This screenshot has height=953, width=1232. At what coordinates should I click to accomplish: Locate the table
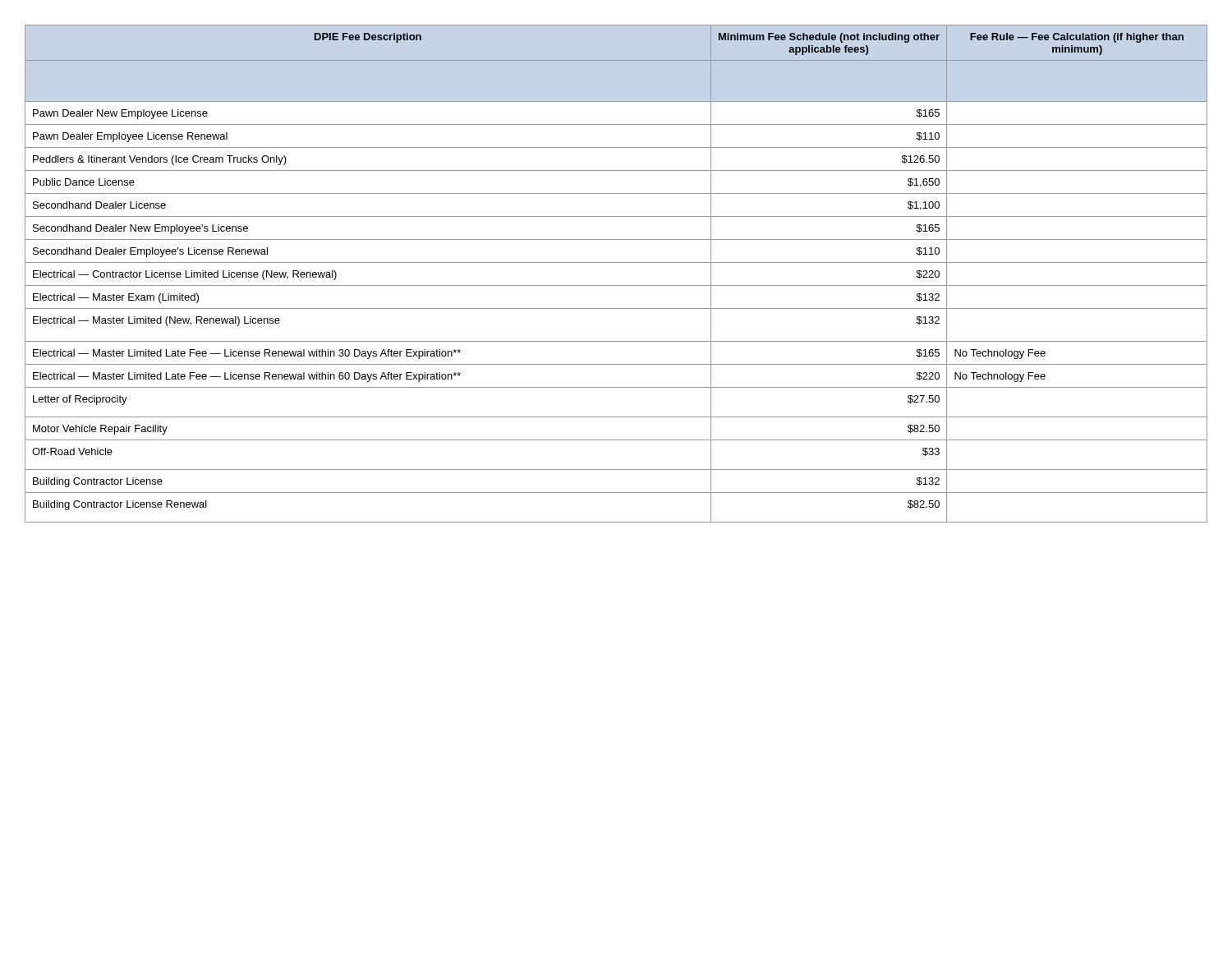tap(616, 274)
